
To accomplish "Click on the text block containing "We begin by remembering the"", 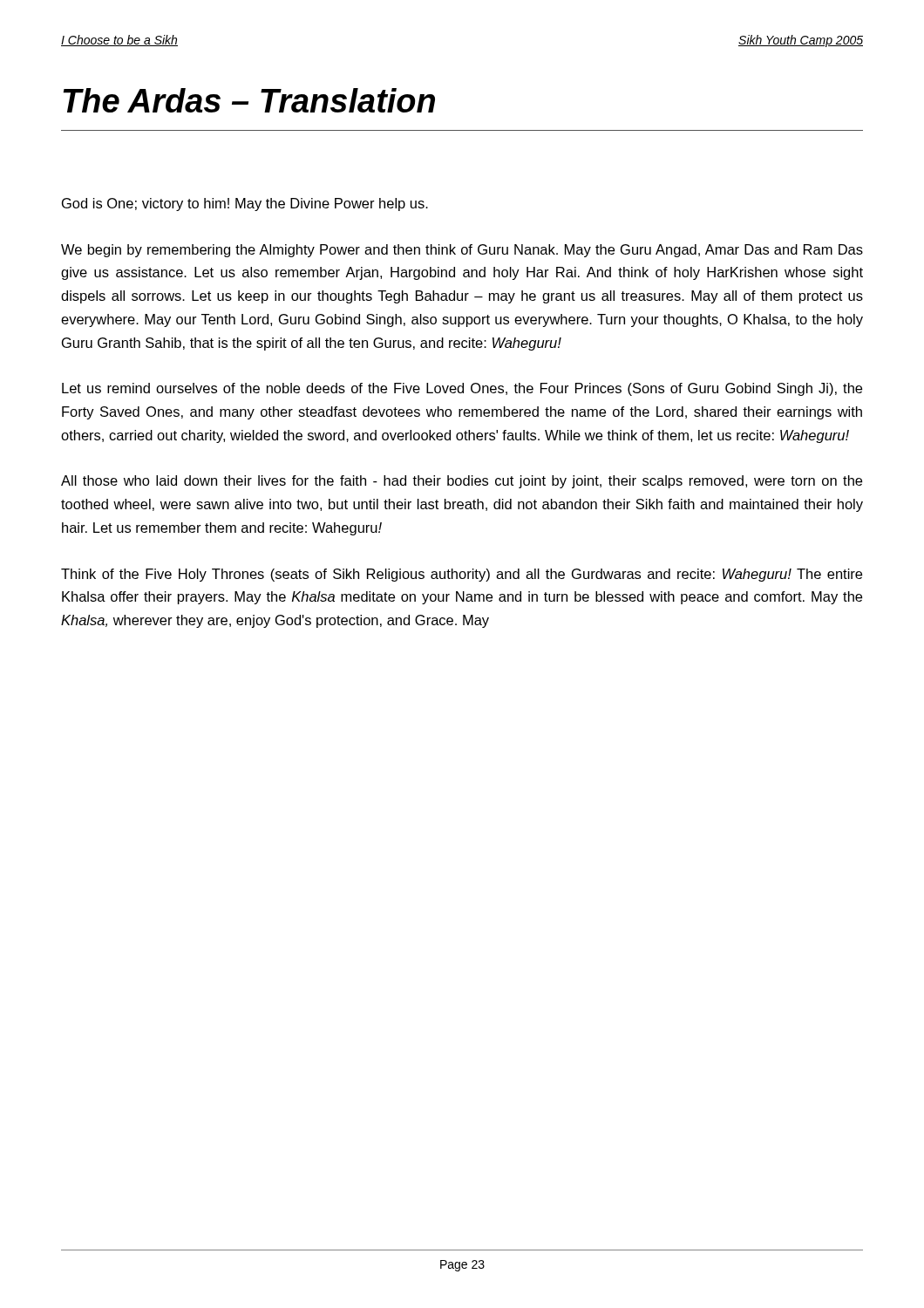I will point(462,296).
